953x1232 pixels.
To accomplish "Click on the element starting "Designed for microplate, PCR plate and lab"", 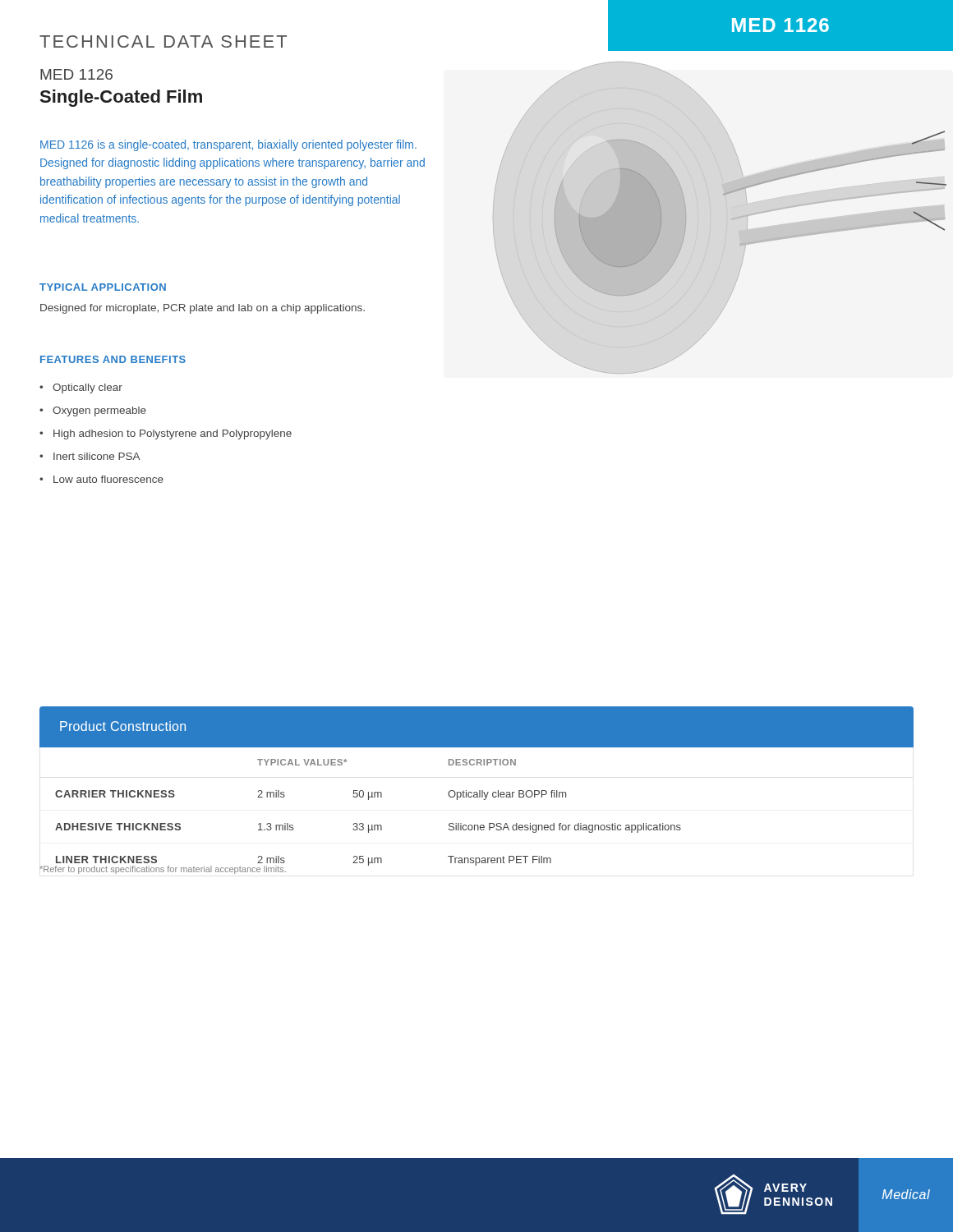I will coord(237,308).
